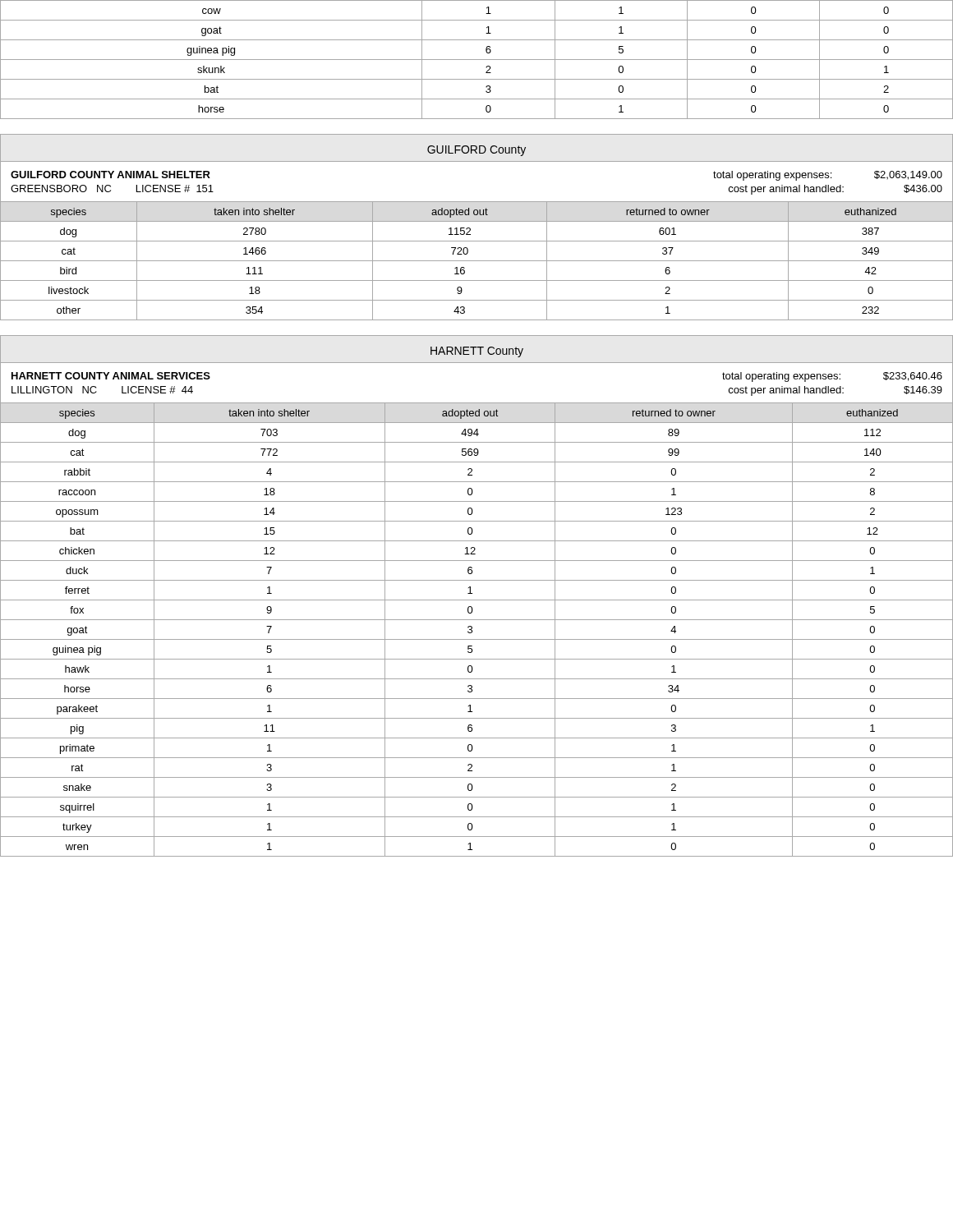Select the text block with the text "HARNETT COUNTY ANIMAL"
The width and height of the screenshot is (953, 1232).
click(110, 376)
